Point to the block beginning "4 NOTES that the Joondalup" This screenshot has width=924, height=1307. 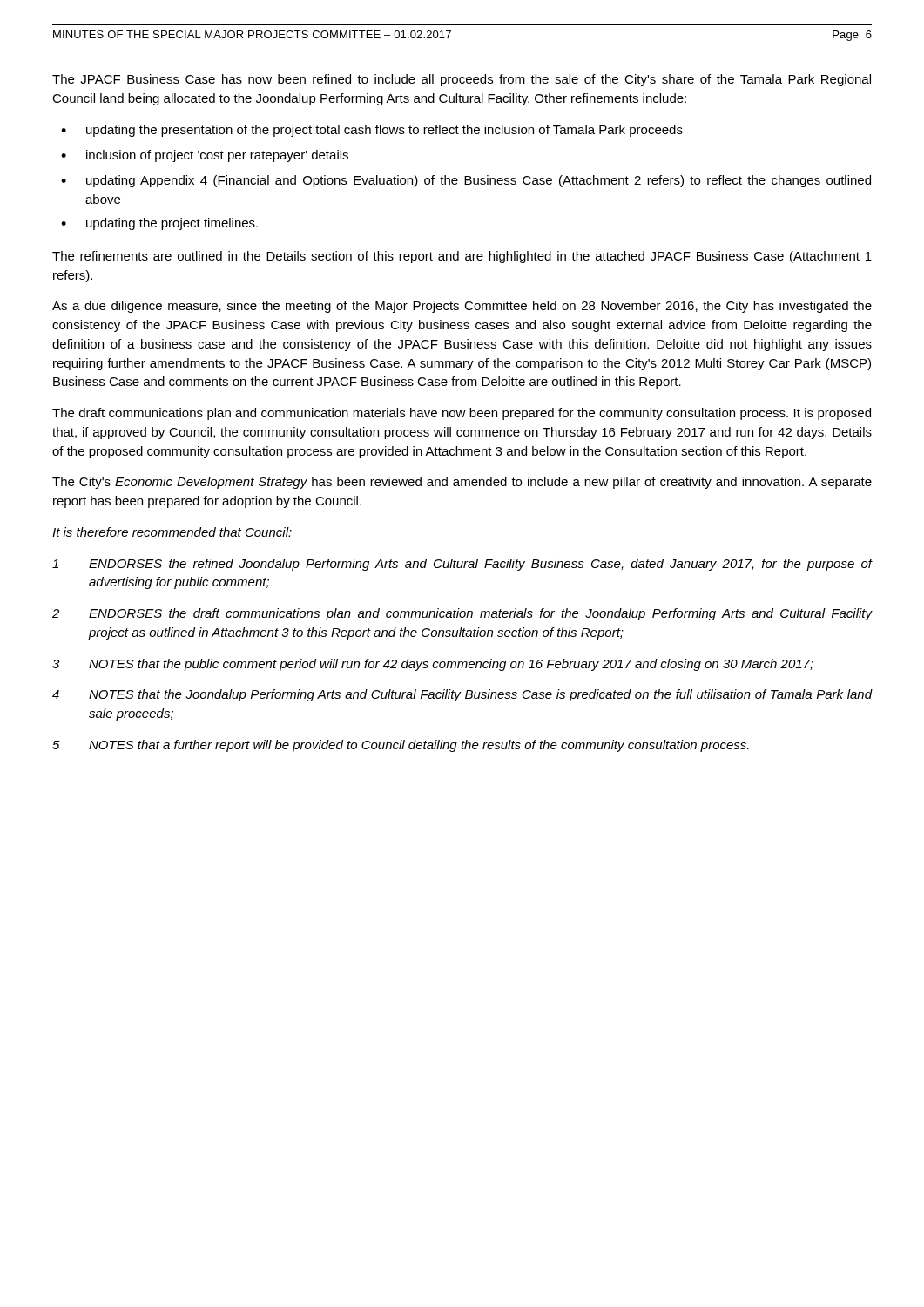[x=462, y=704]
